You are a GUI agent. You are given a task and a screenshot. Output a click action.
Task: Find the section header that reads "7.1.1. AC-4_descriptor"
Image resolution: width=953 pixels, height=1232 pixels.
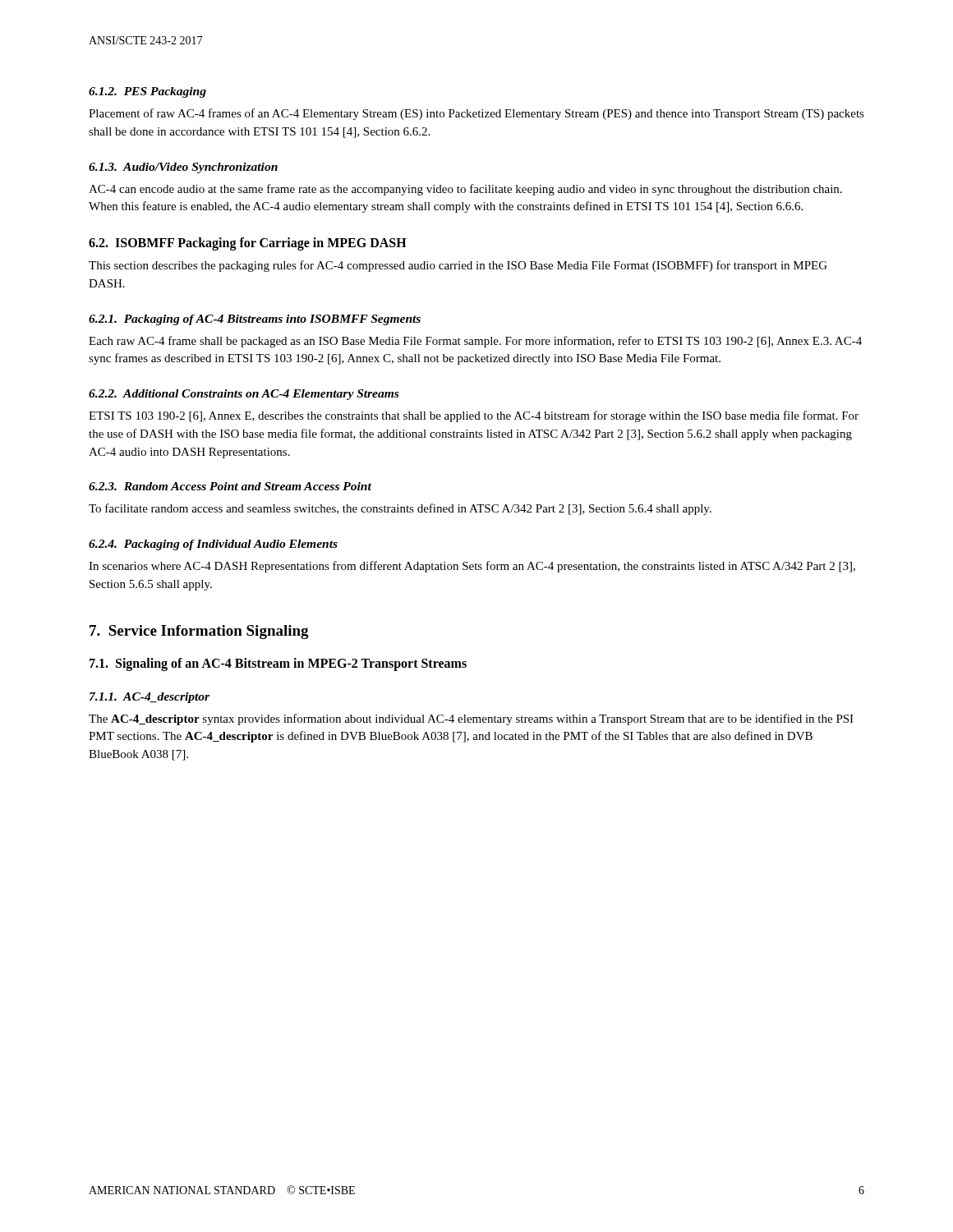click(x=149, y=696)
